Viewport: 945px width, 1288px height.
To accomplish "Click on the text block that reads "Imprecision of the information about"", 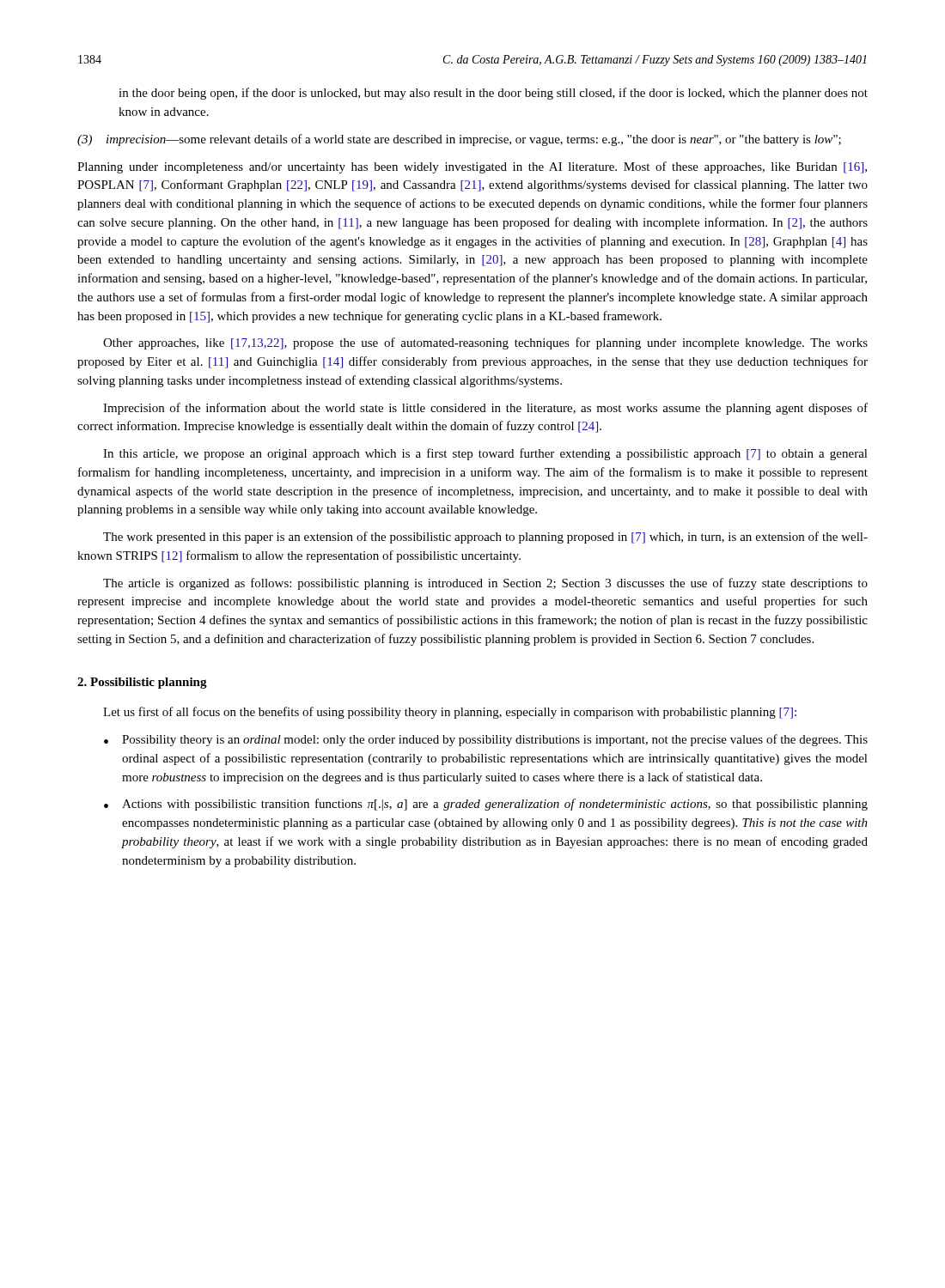I will 472,417.
